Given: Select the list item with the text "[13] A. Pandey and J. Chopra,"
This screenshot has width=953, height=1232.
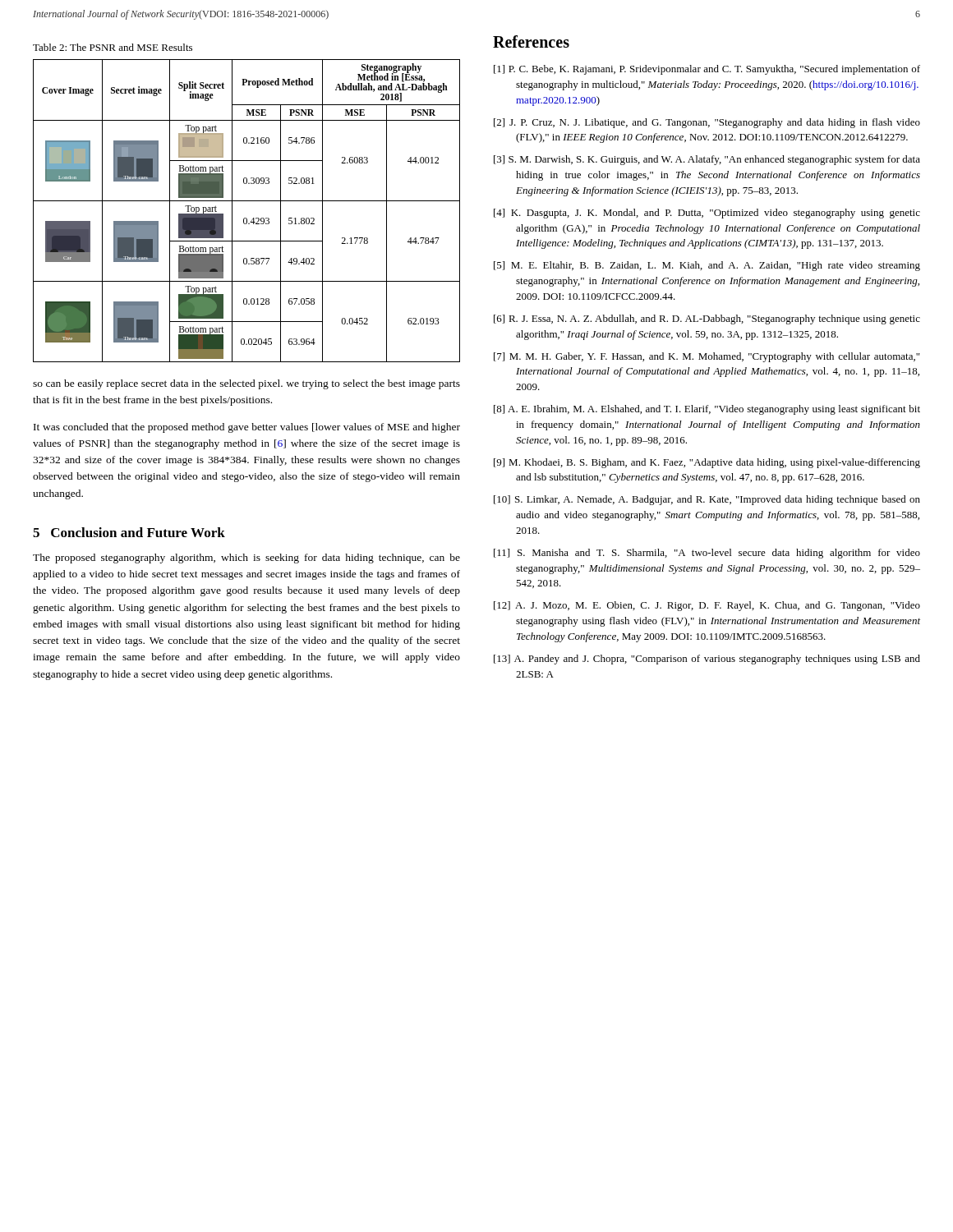Looking at the screenshot, I should [707, 666].
